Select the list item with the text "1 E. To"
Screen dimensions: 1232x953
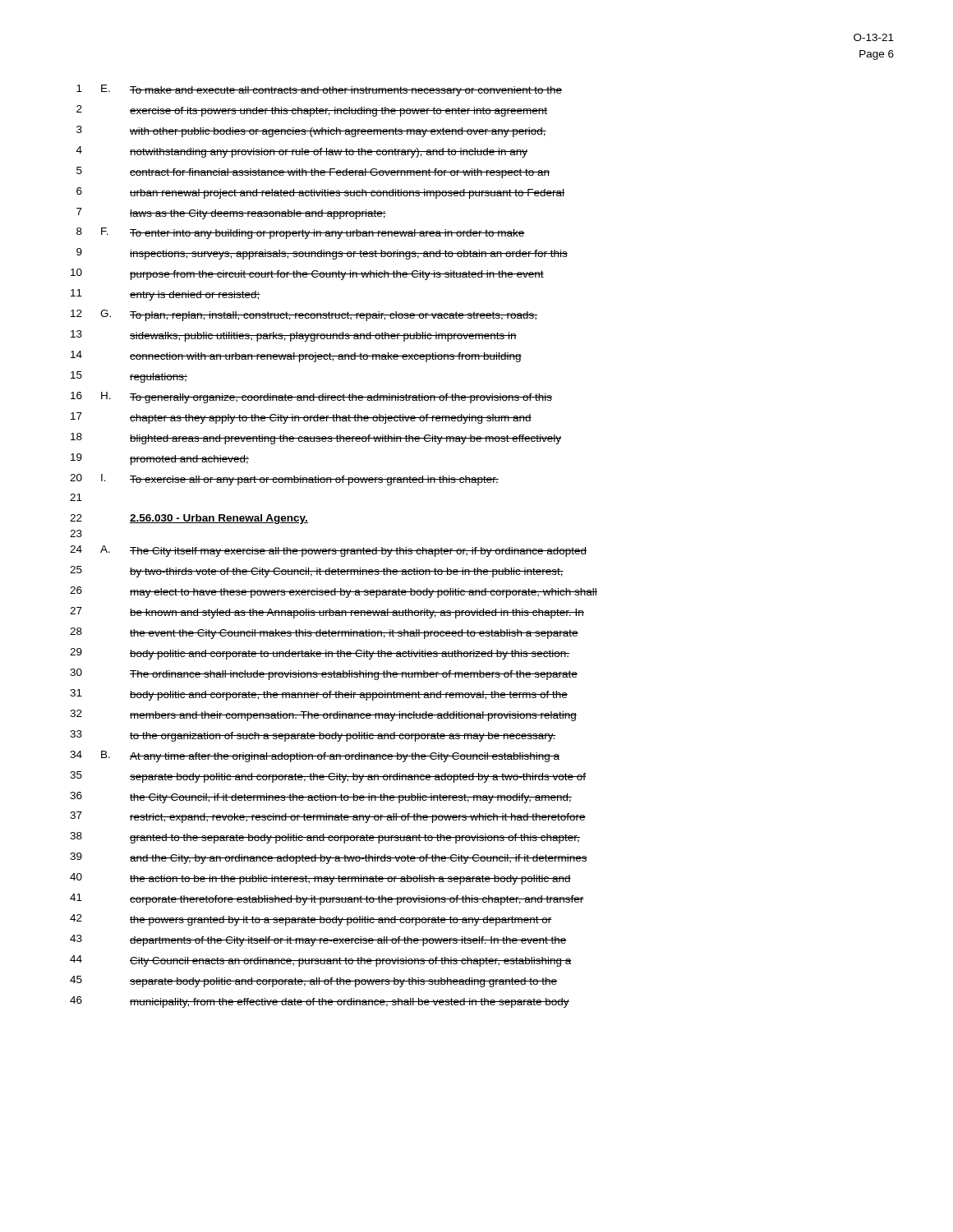(x=476, y=91)
